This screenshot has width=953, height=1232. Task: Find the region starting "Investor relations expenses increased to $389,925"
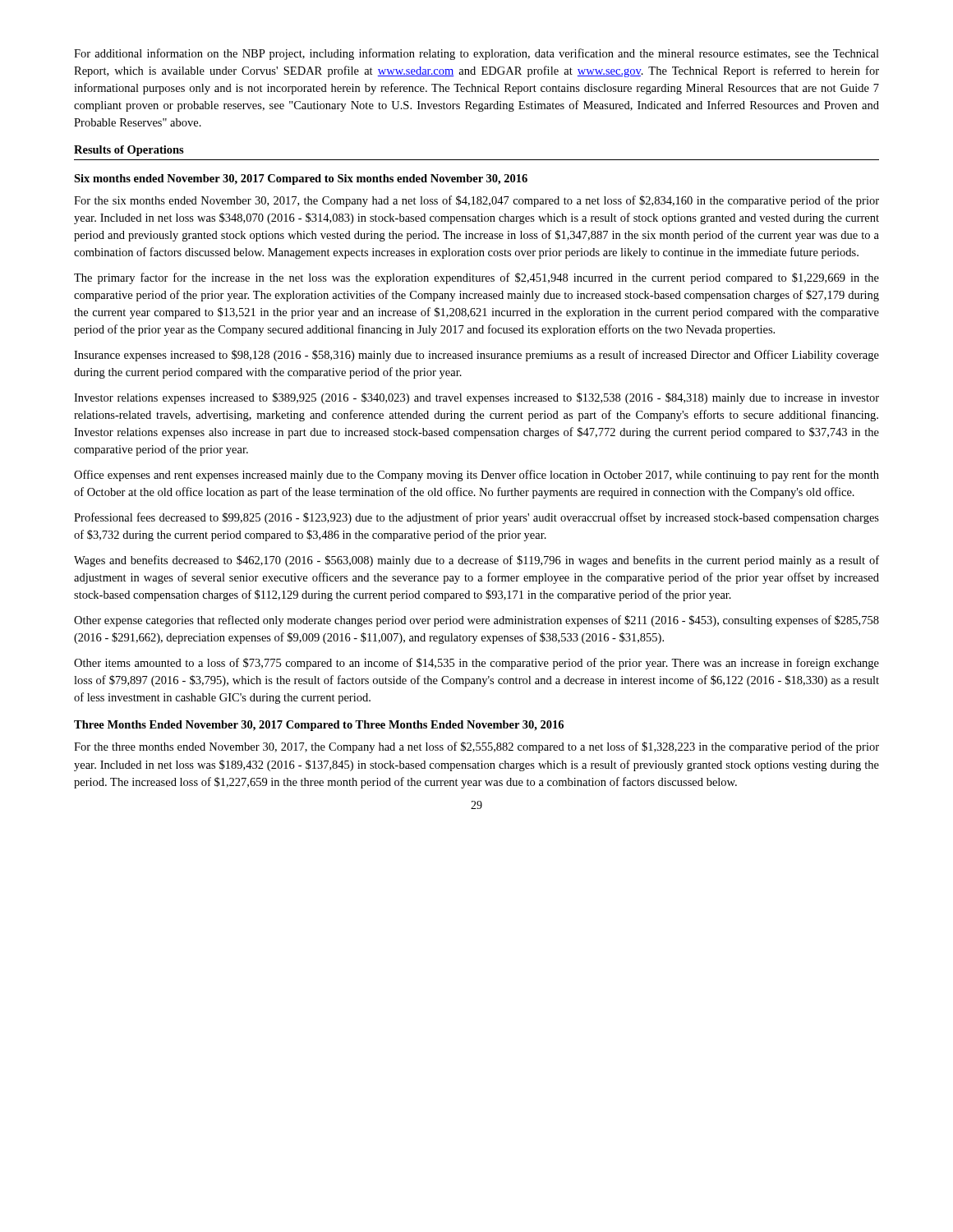476,424
